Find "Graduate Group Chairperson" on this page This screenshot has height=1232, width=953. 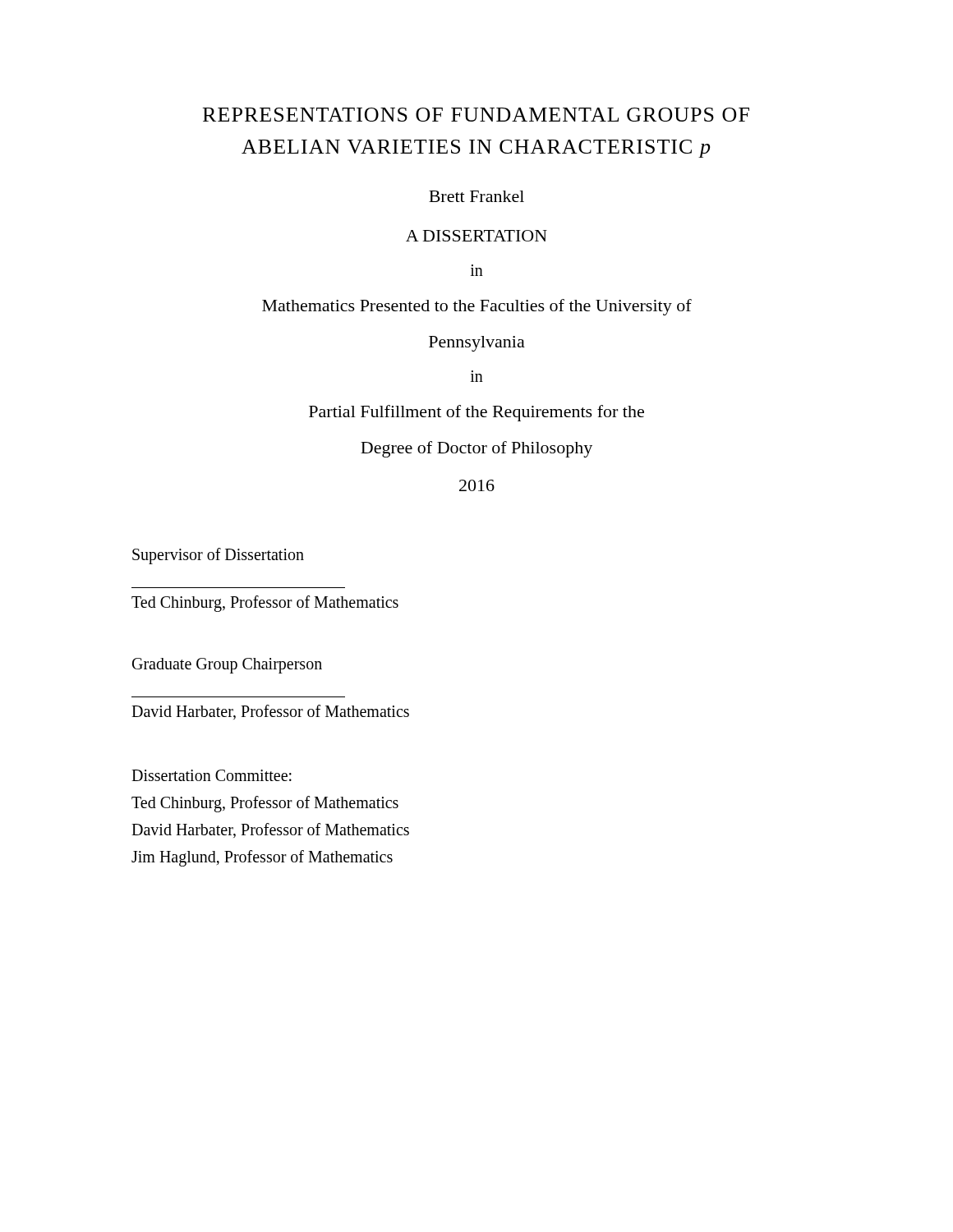pyautogui.click(x=227, y=664)
